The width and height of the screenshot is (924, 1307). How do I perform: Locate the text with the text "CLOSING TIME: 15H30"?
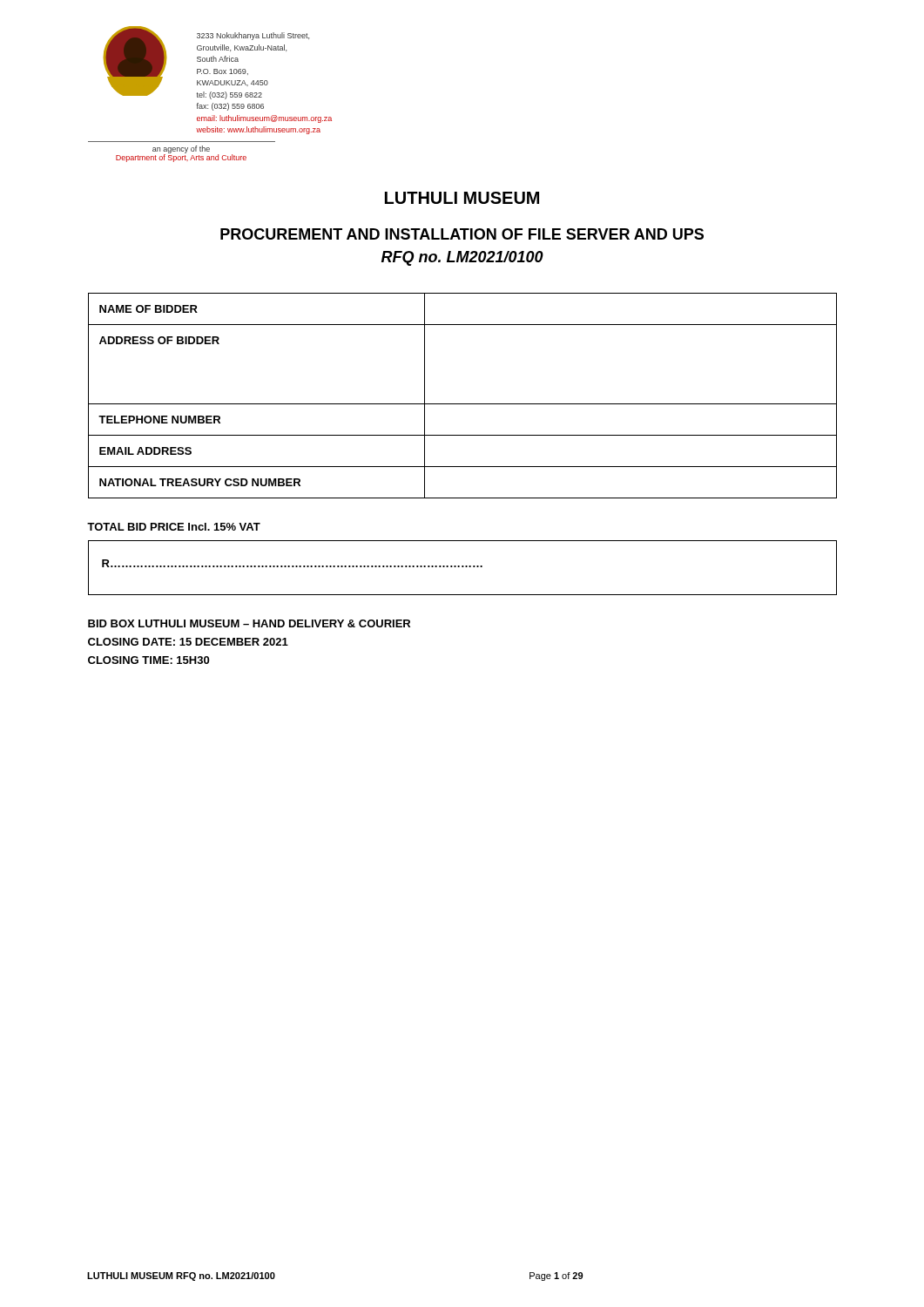[148, 660]
